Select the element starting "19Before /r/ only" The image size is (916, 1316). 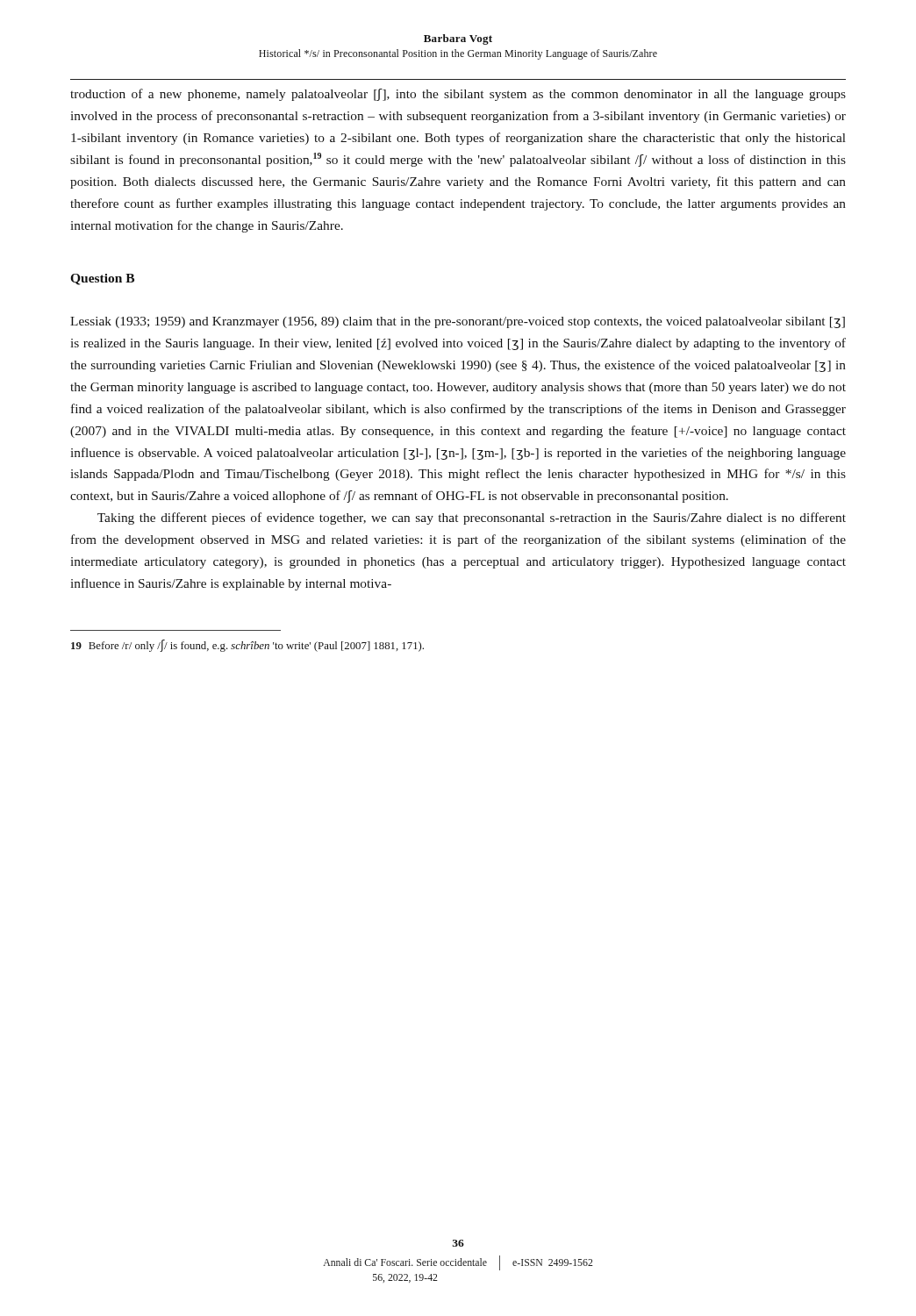247,646
